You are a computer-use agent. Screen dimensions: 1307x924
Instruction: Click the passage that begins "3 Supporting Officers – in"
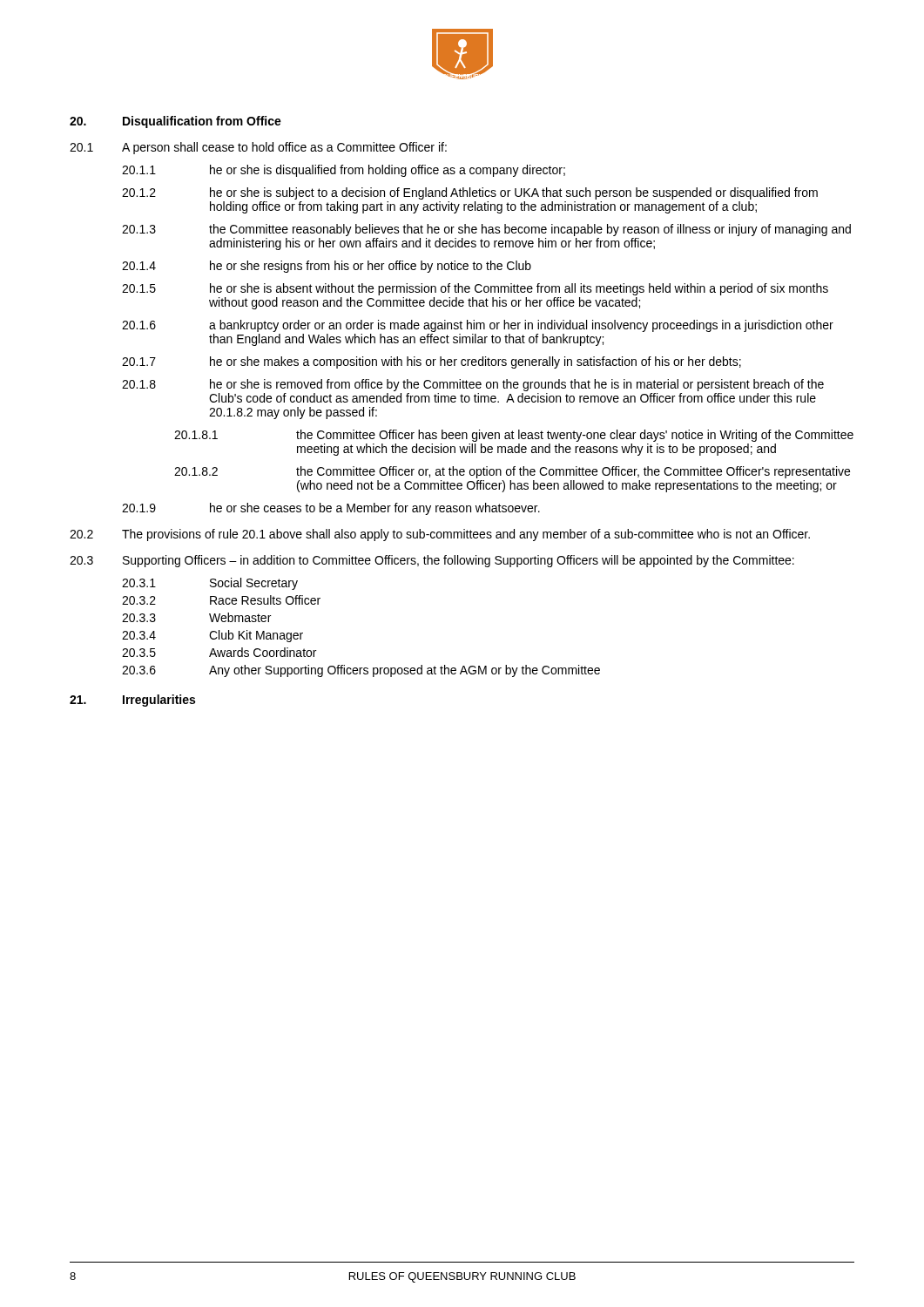(432, 560)
